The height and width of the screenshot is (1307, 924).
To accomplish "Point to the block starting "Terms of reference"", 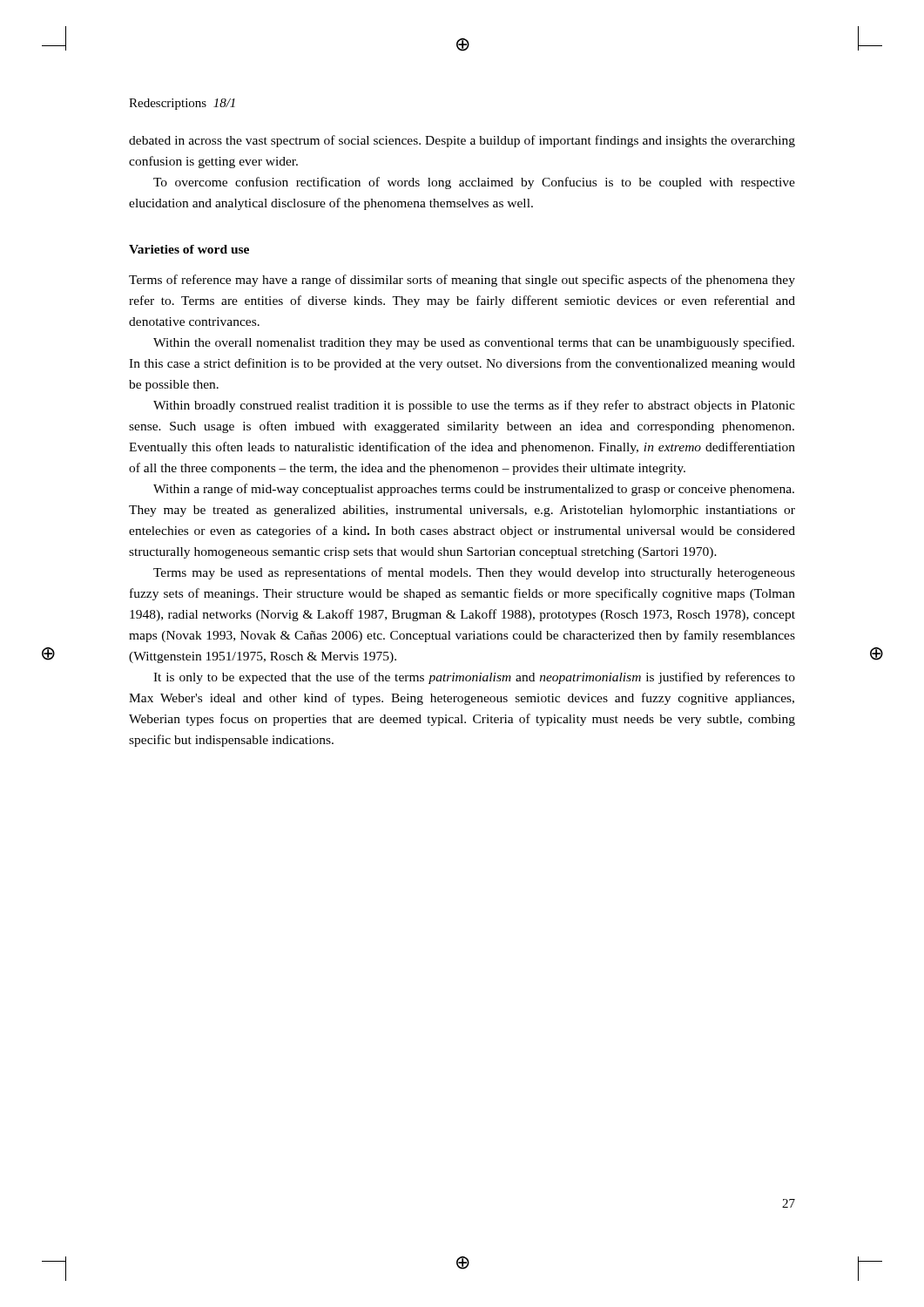I will click(462, 510).
